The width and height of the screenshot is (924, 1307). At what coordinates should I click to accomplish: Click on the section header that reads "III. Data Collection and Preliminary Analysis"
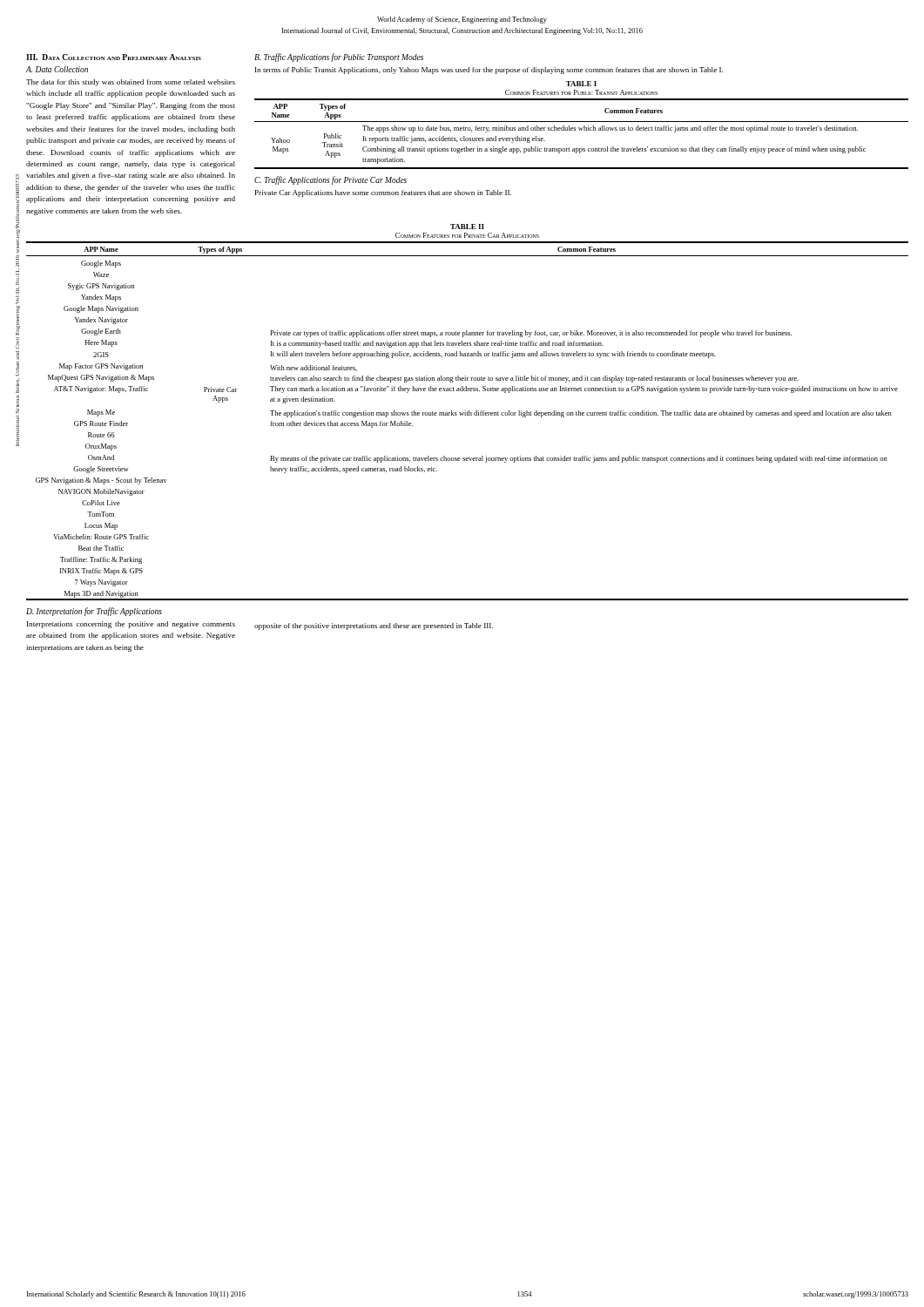click(114, 58)
